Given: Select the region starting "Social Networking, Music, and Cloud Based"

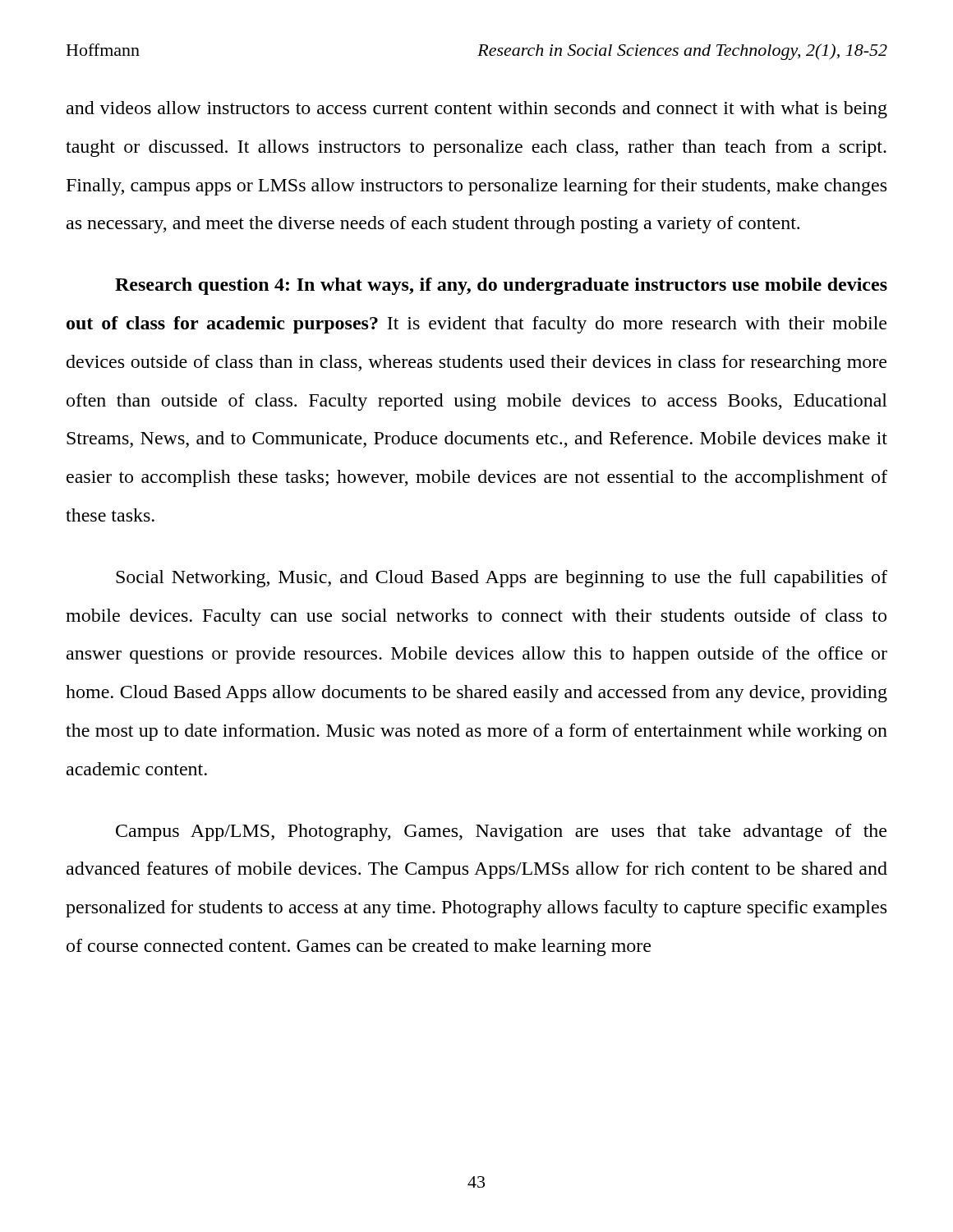Looking at the screenshot, I should (x=502, y=579).
